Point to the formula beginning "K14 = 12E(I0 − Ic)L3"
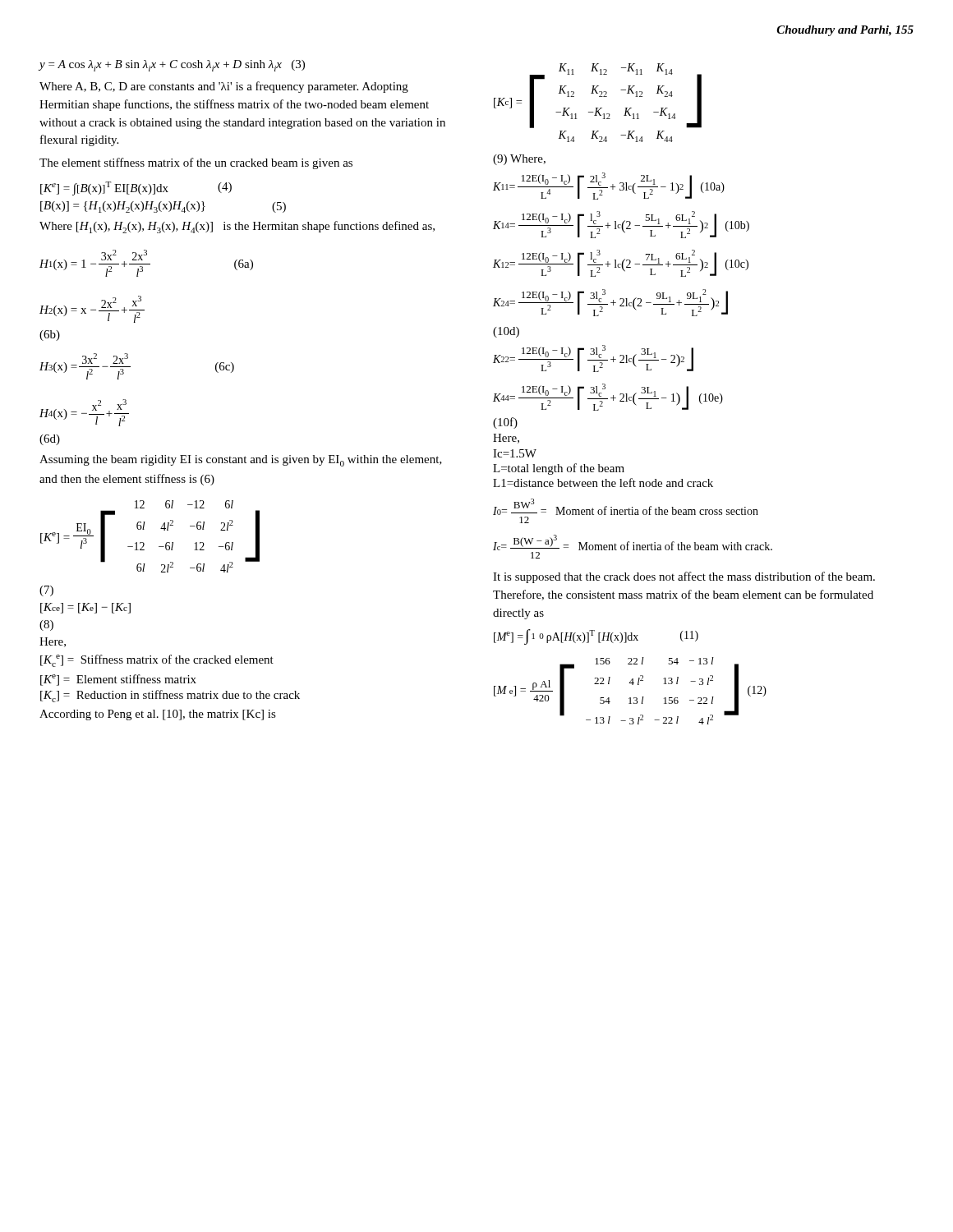The height and width of the screenshot is (1232, 953). 621,226
